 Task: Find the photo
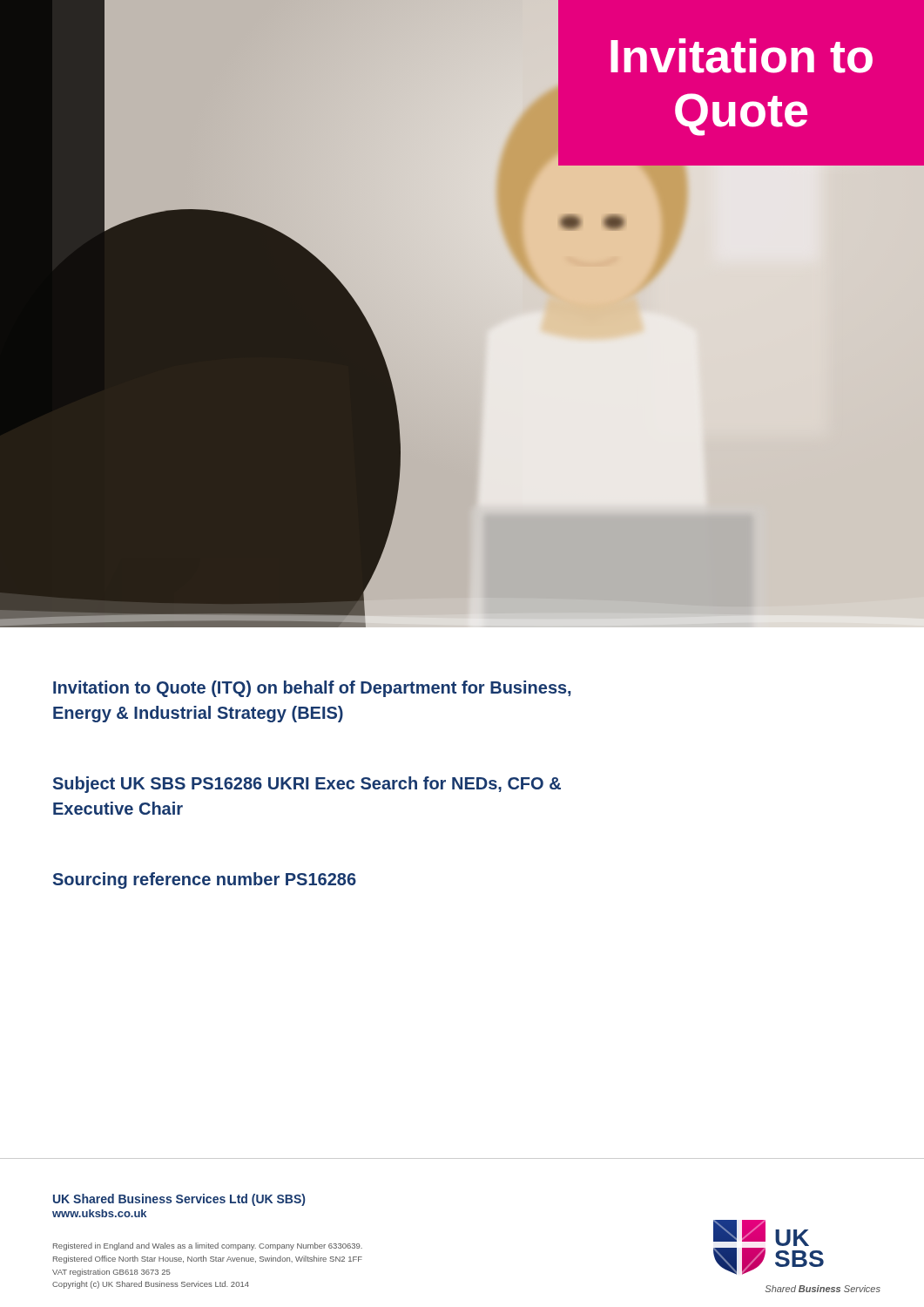(462, 314)
